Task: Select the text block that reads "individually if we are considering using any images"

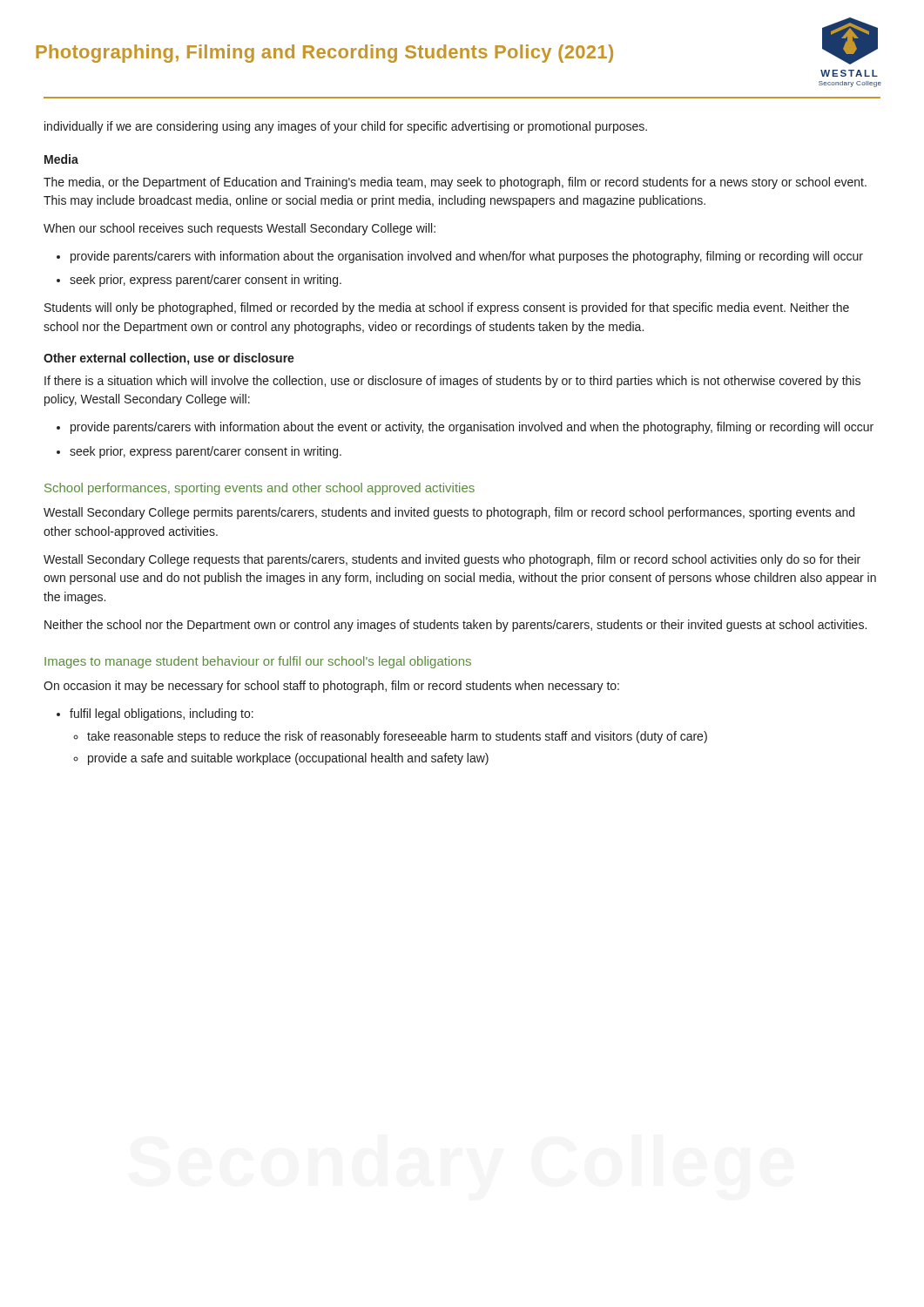Action: 346,126
